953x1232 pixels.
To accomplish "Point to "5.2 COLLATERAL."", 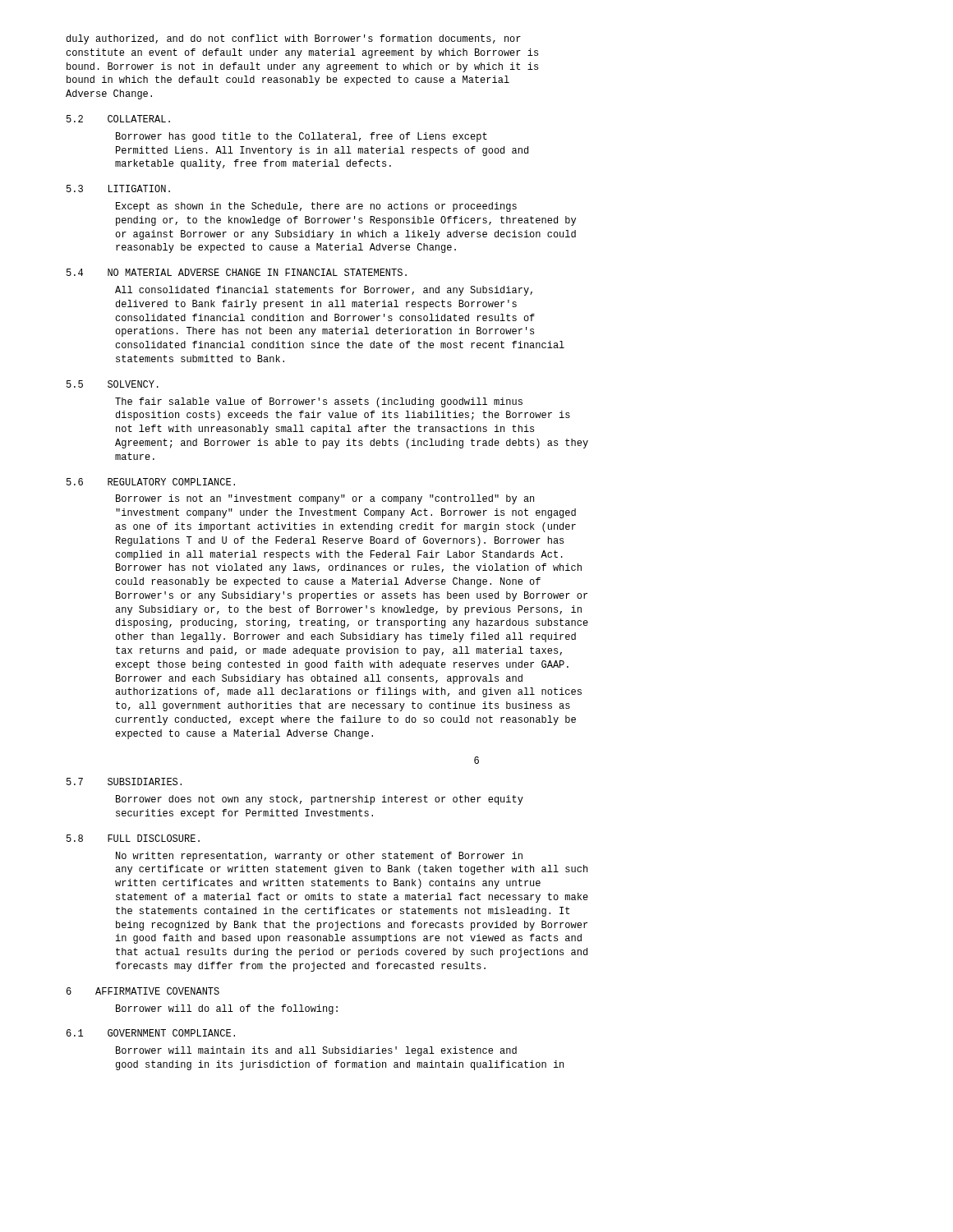I will tap(119, 120).
